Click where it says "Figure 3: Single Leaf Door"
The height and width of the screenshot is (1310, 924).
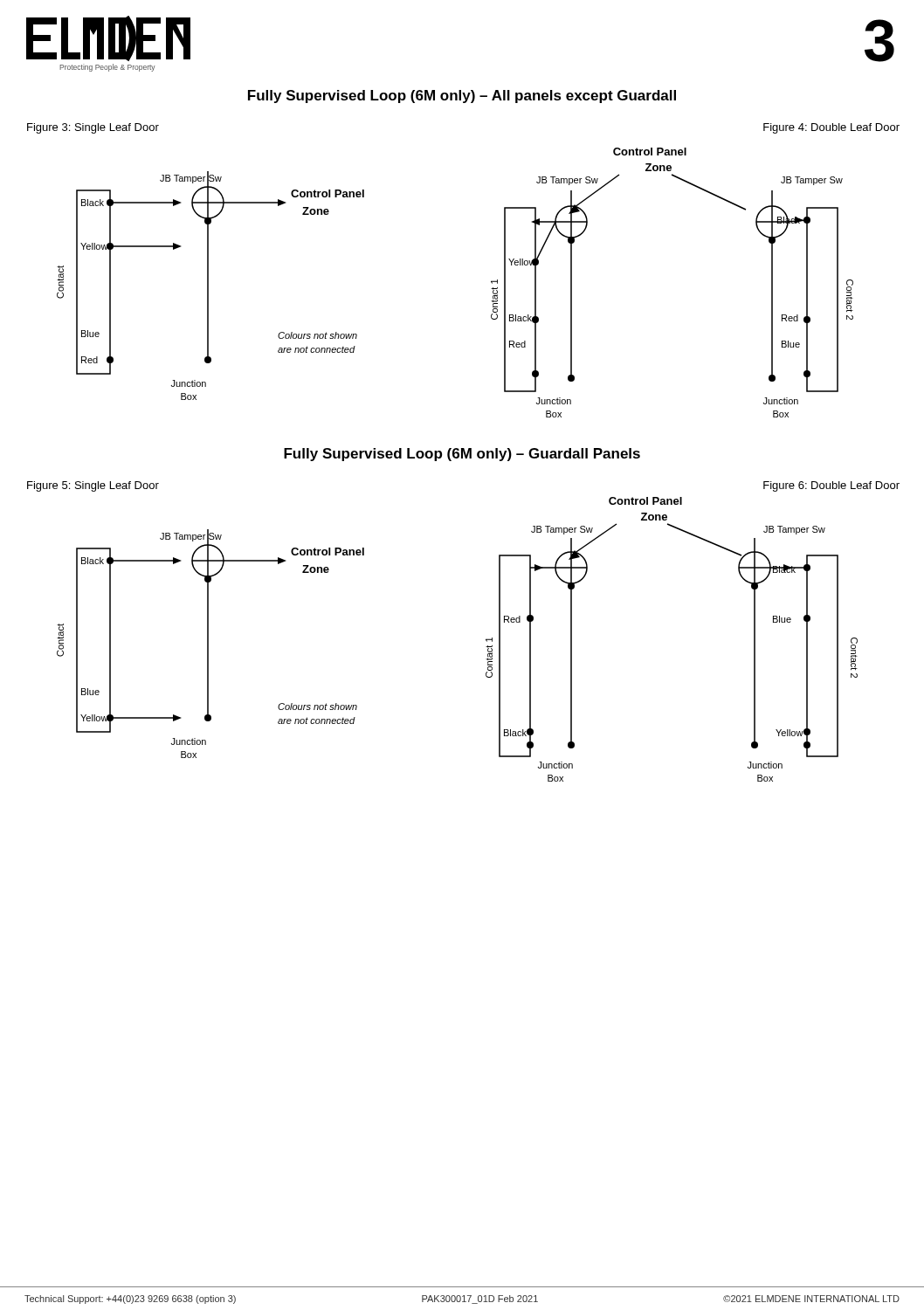tap(92, 127)
